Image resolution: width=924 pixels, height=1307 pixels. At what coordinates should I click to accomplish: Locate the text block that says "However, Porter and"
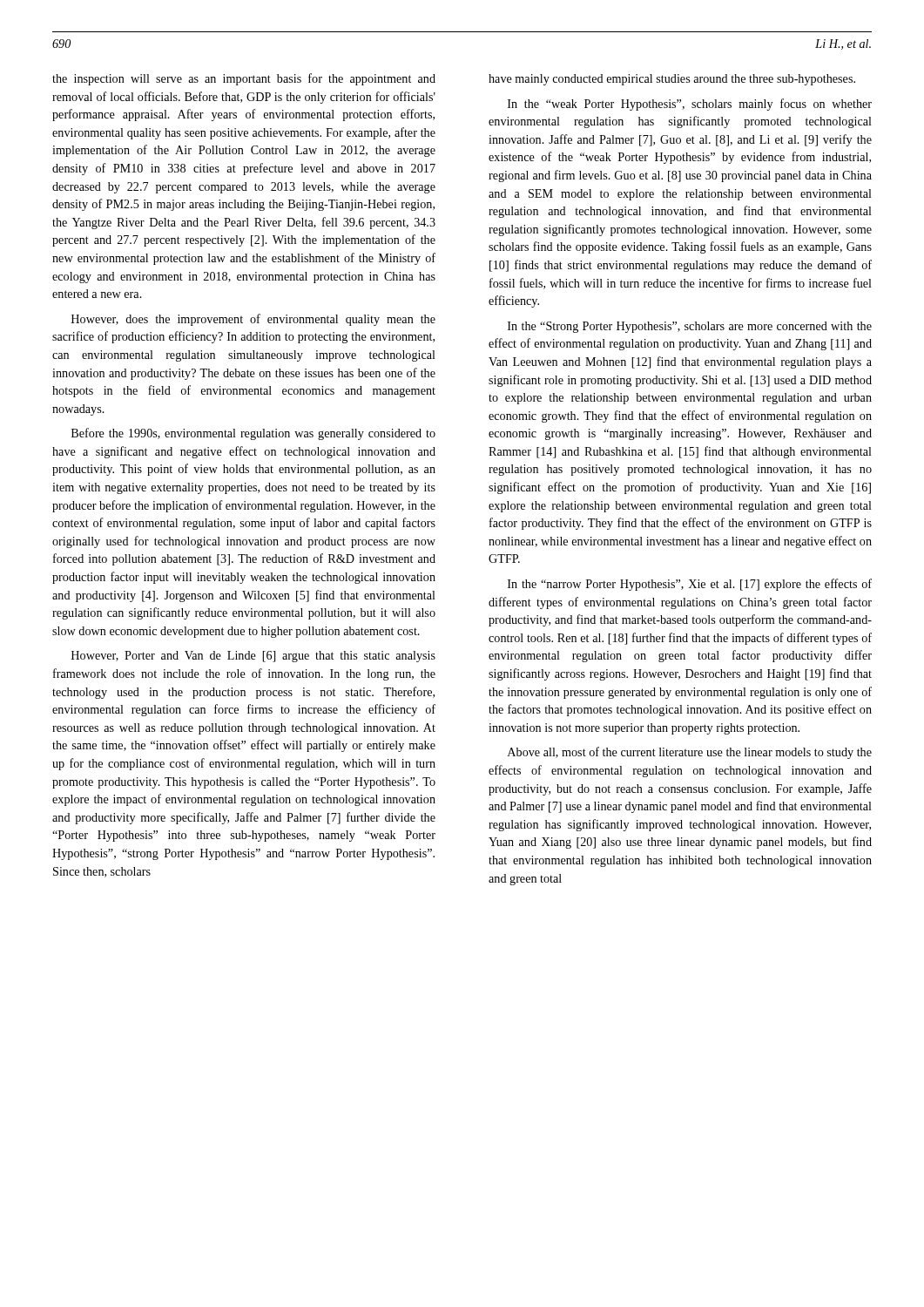(244, 763)
